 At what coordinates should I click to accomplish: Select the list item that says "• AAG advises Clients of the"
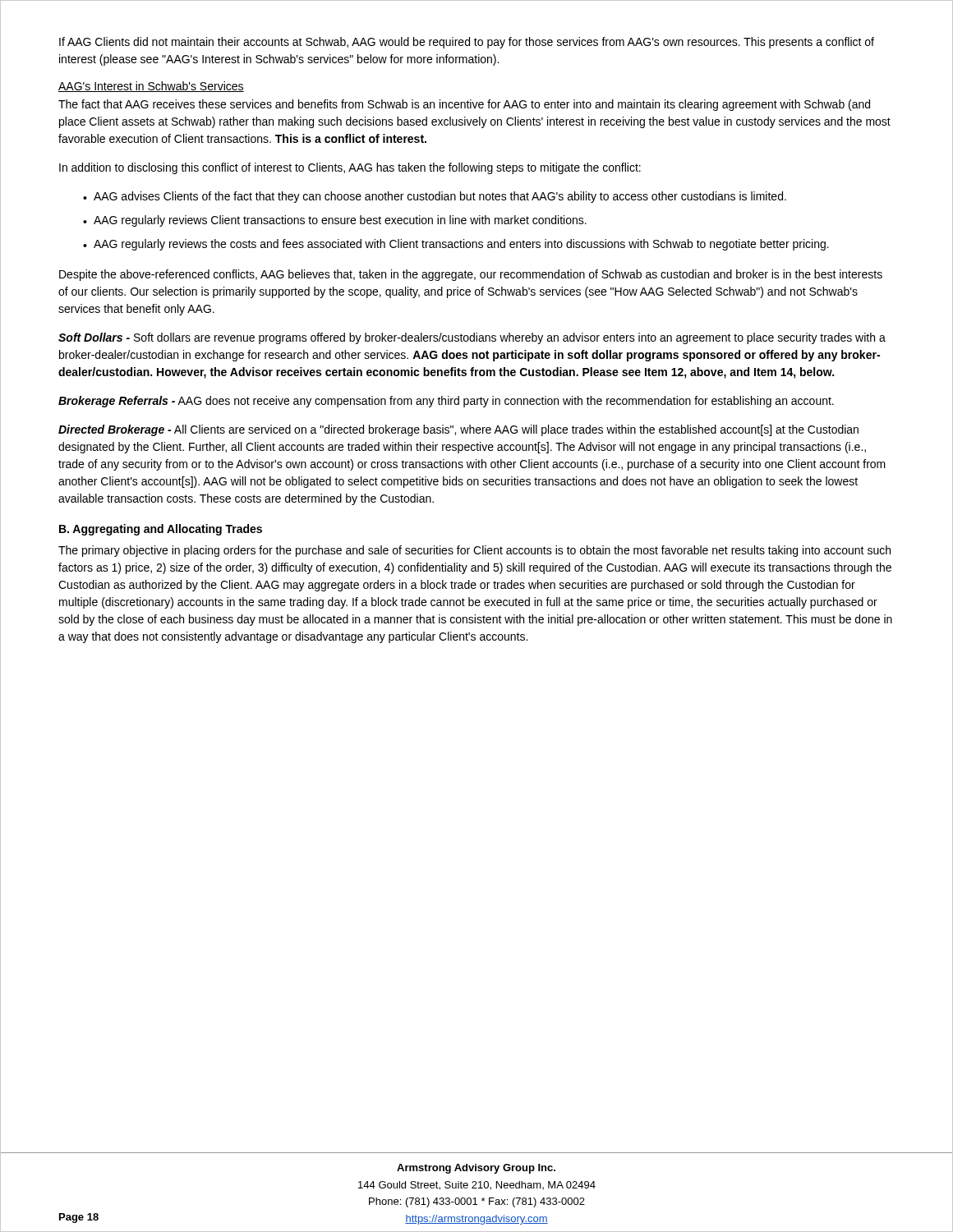point(435,198)
